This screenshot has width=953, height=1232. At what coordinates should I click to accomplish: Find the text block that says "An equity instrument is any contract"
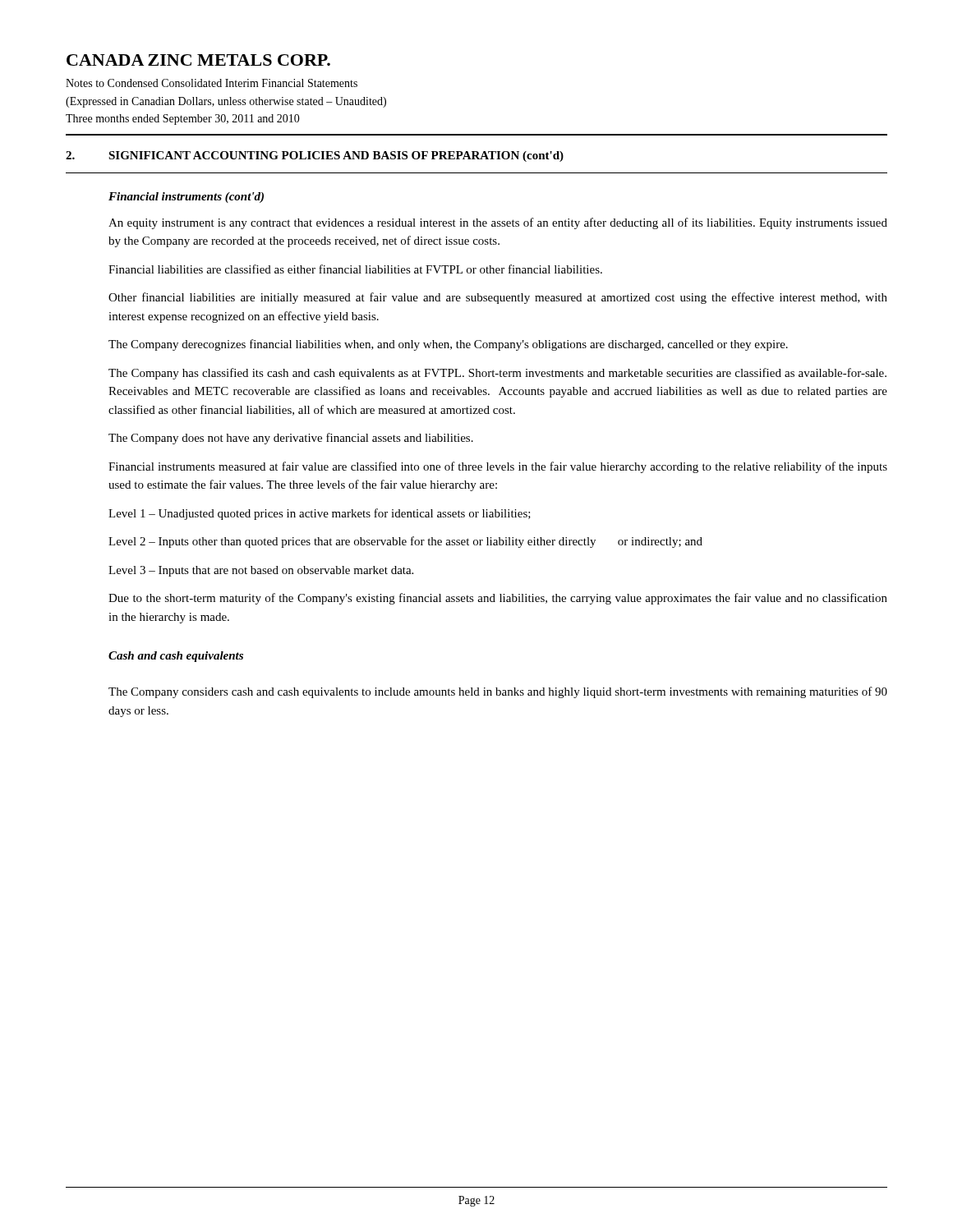click(498, 232)
